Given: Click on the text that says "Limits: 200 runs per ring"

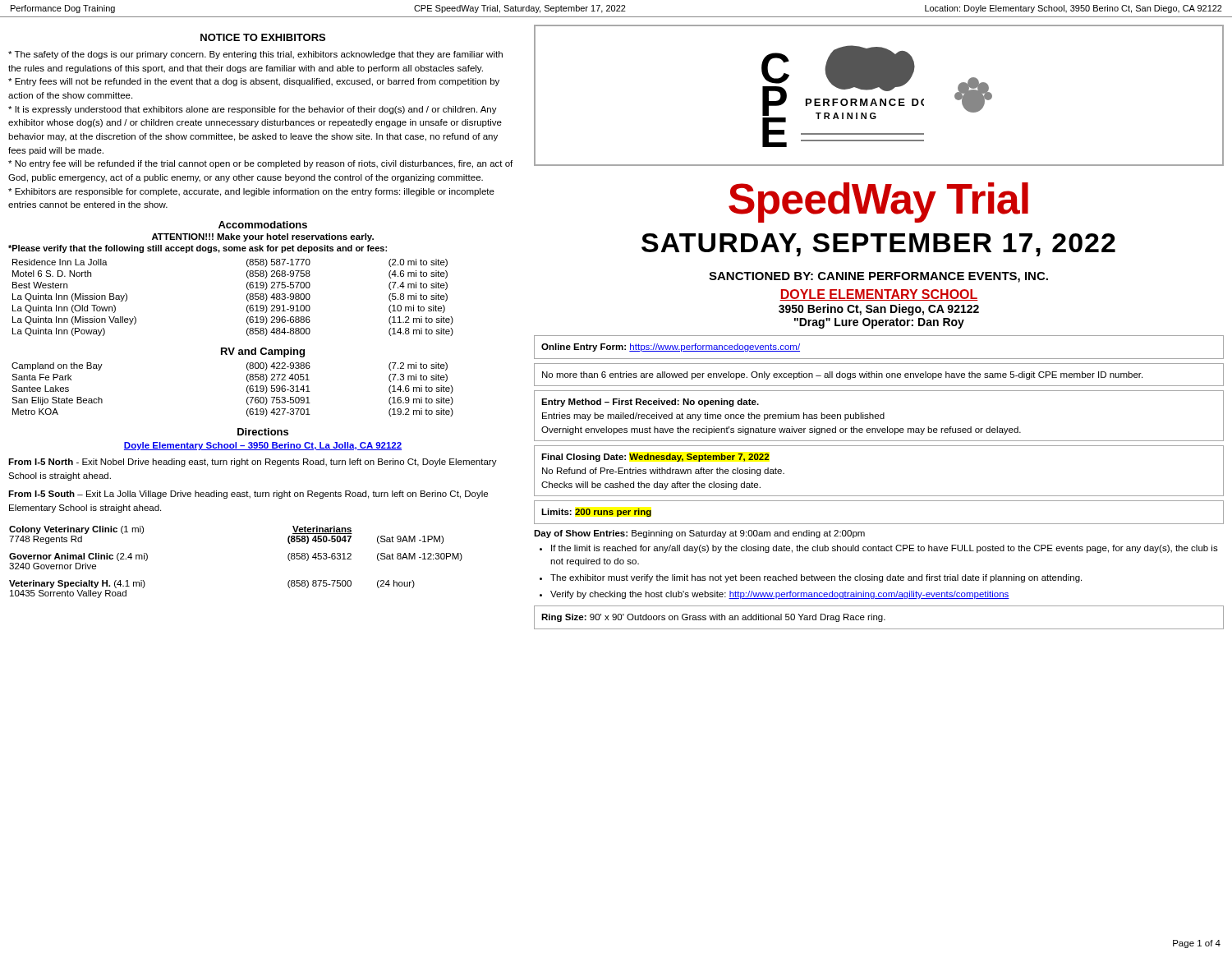Looking at the screenshot, I should point(596,512).
